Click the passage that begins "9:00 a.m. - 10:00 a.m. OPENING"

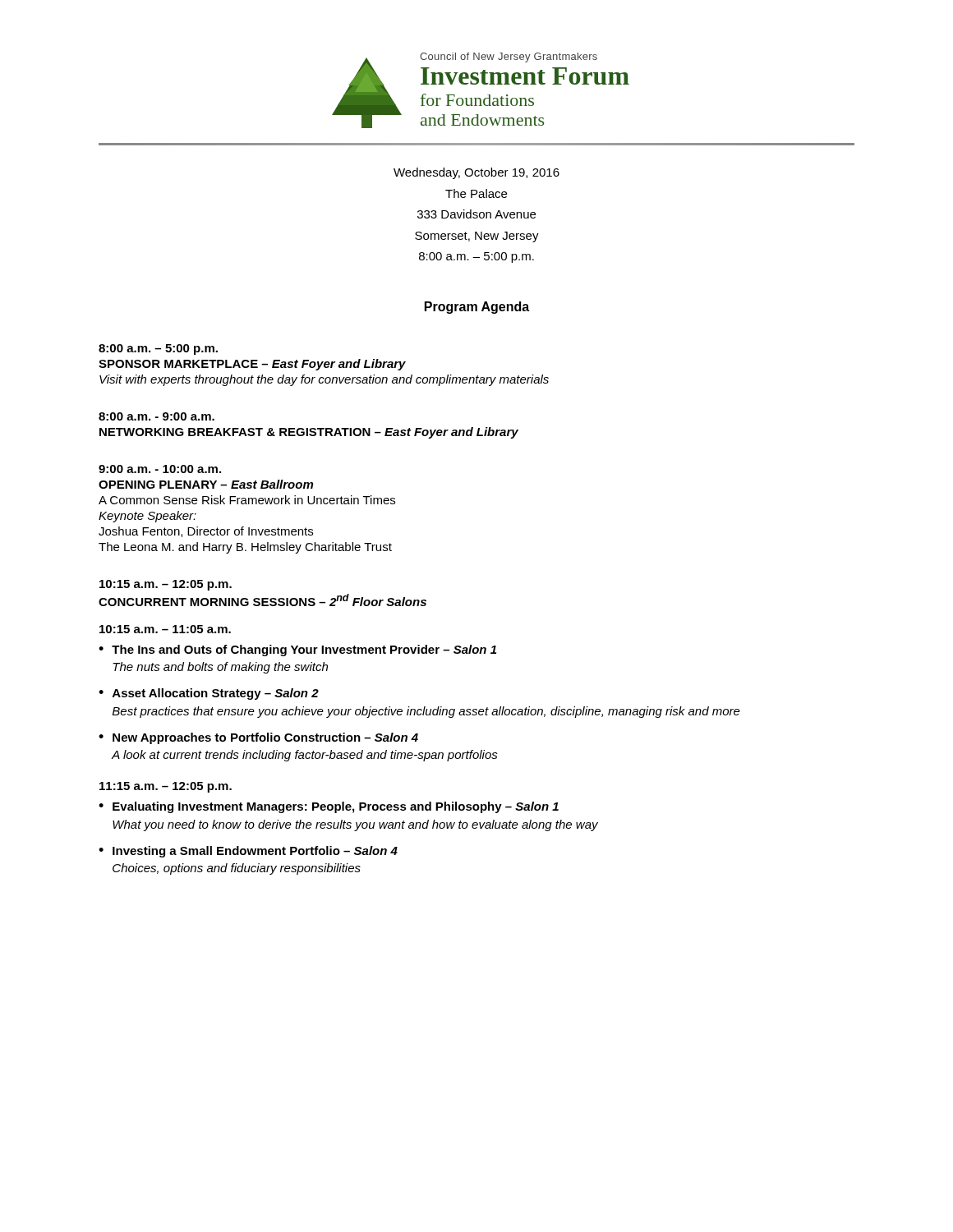pyautogui.click(x=160, y=469)
